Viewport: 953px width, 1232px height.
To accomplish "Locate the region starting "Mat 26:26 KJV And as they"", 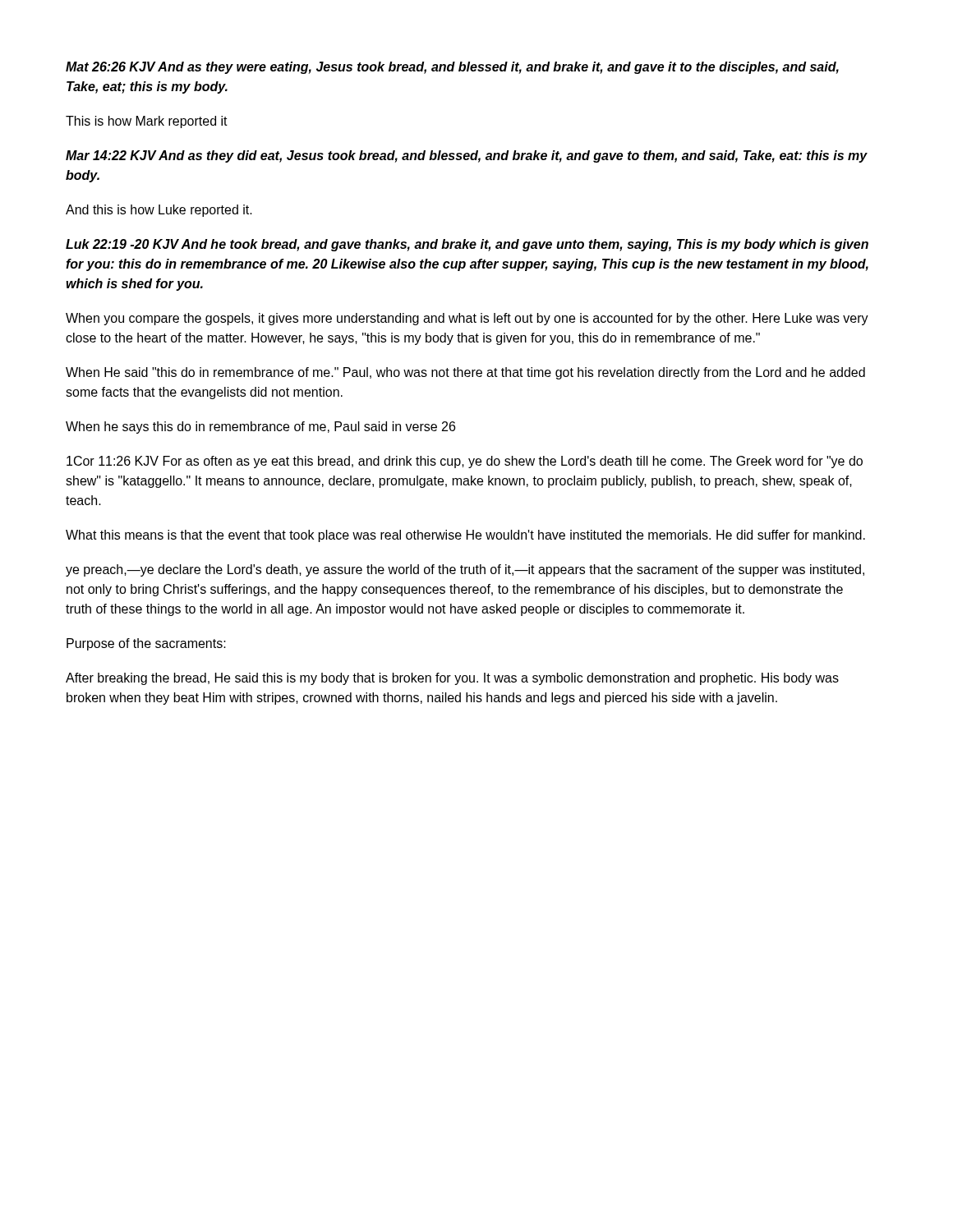I will click(x=453, y=77).
